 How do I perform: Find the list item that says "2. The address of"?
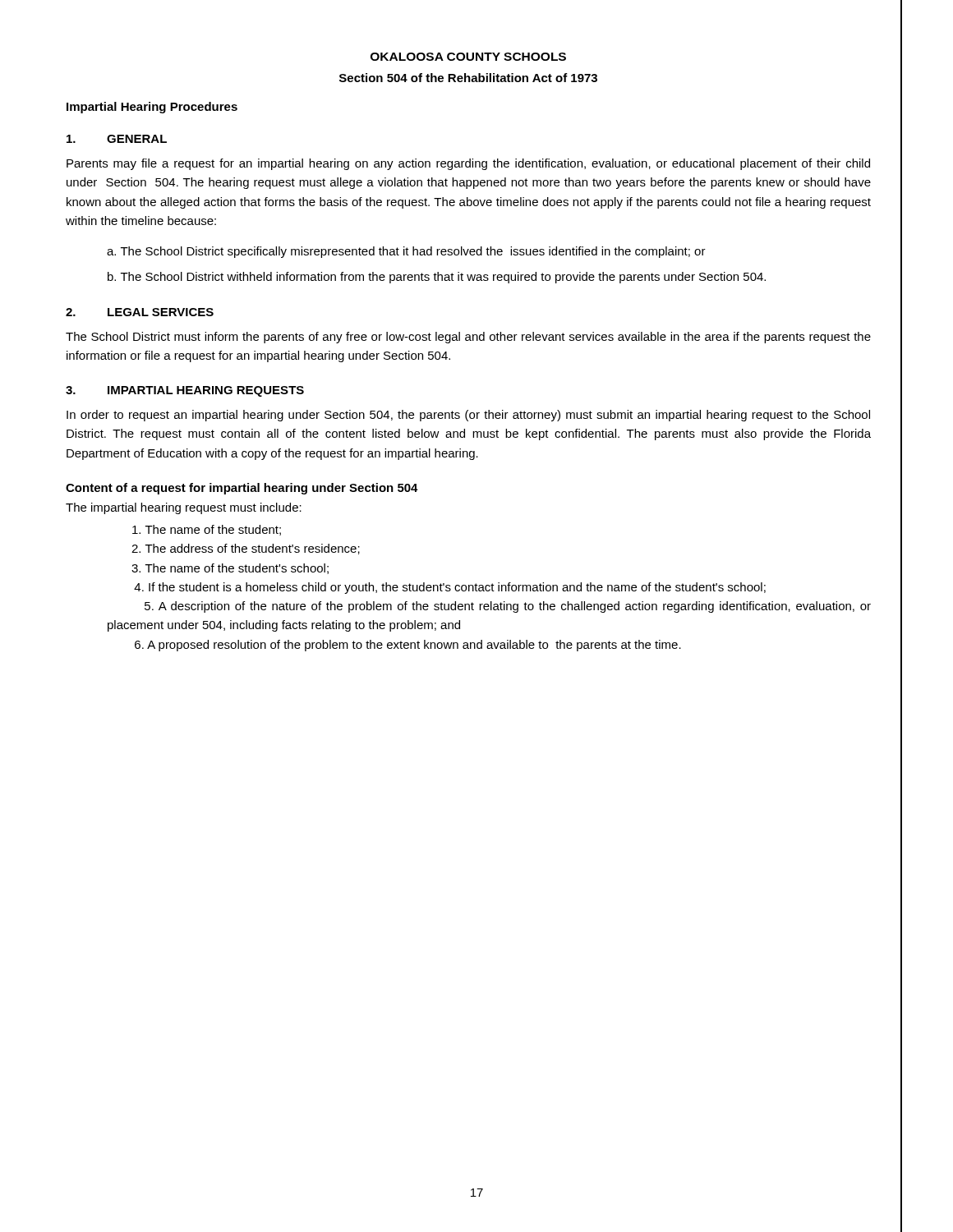[x=246, y=548]
